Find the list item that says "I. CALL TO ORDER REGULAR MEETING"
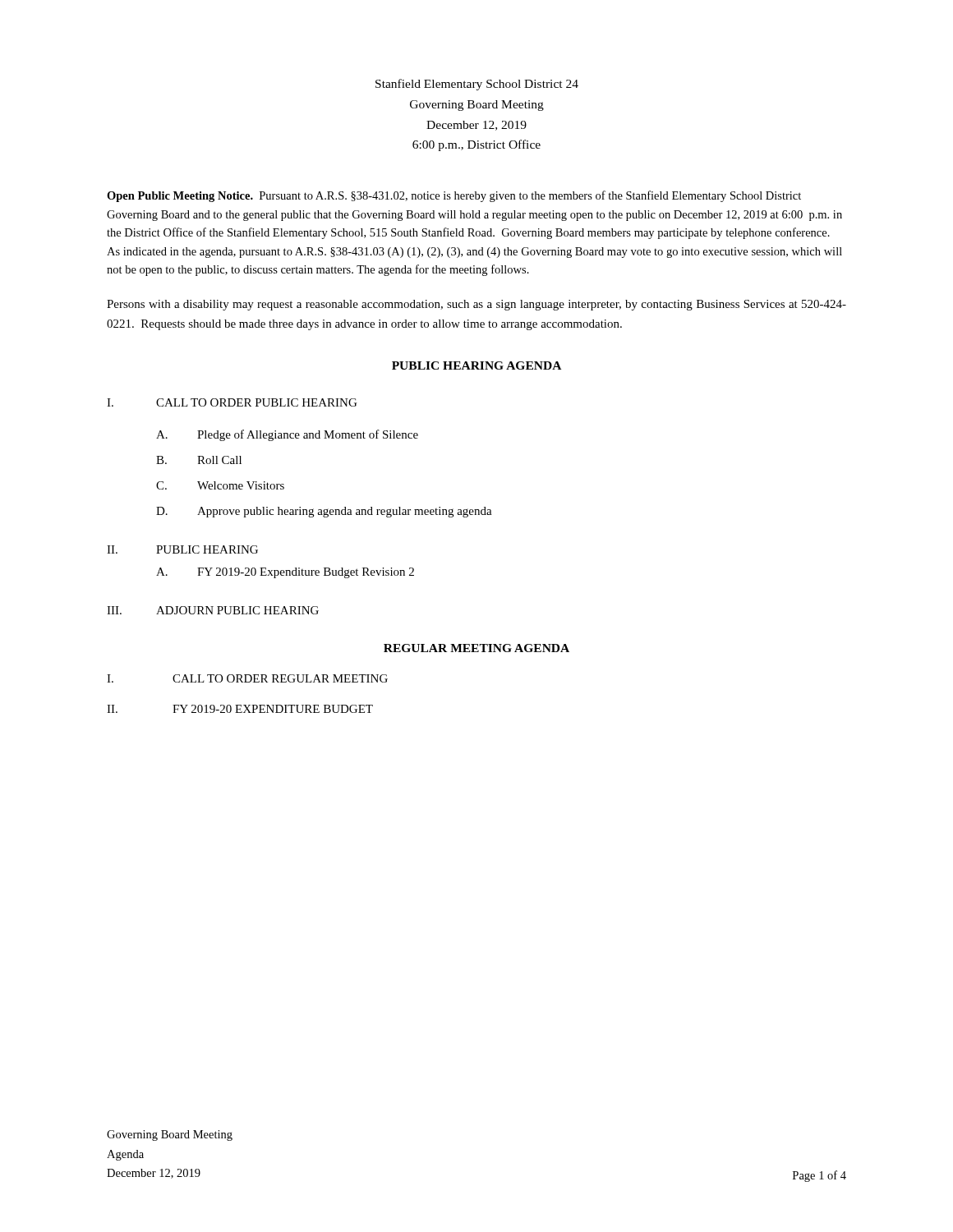 click(x=247, y=678)
